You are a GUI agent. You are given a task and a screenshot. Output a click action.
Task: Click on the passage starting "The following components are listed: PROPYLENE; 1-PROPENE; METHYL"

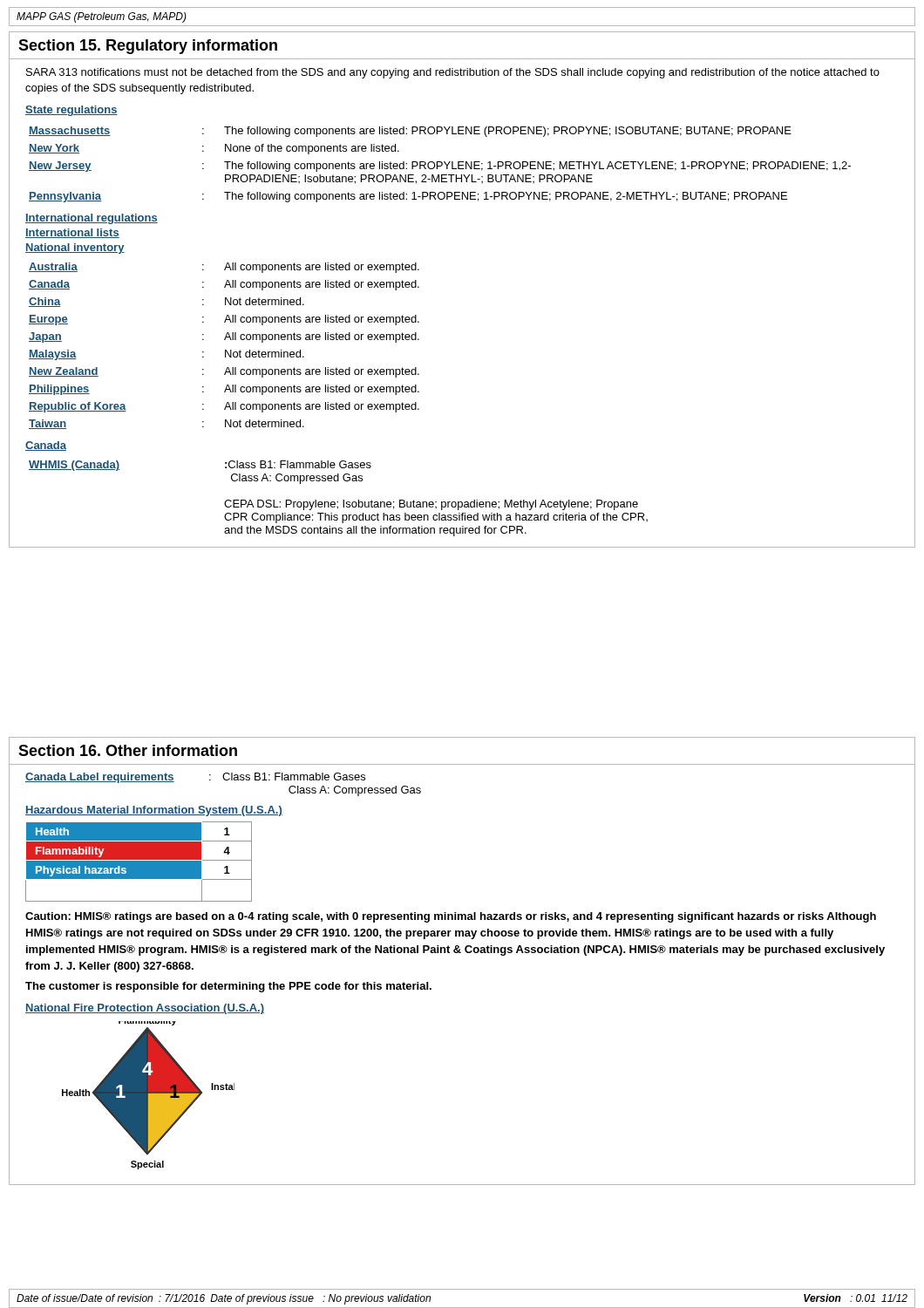tap(538, 172)
